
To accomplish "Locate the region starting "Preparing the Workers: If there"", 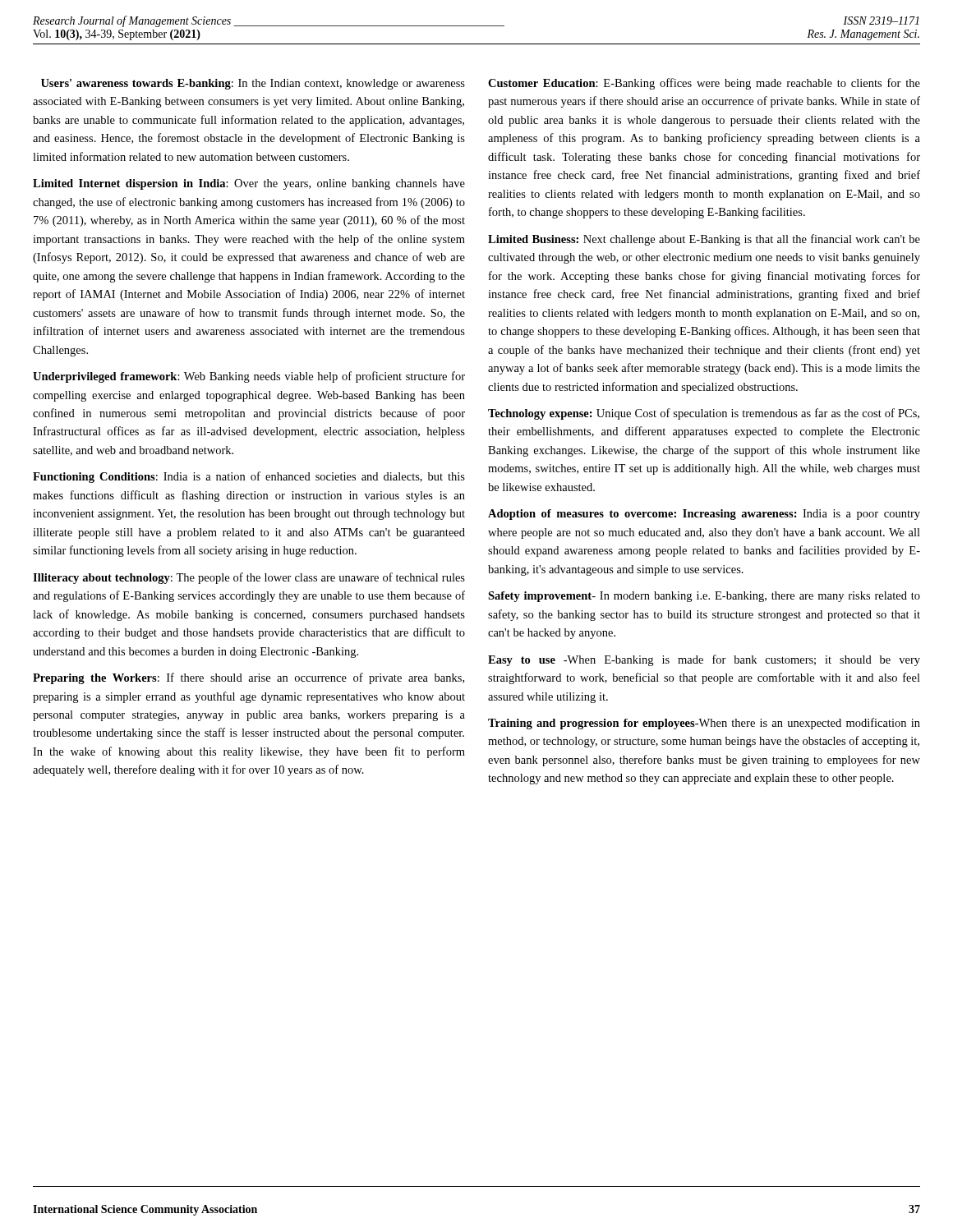I will (249, 724).
